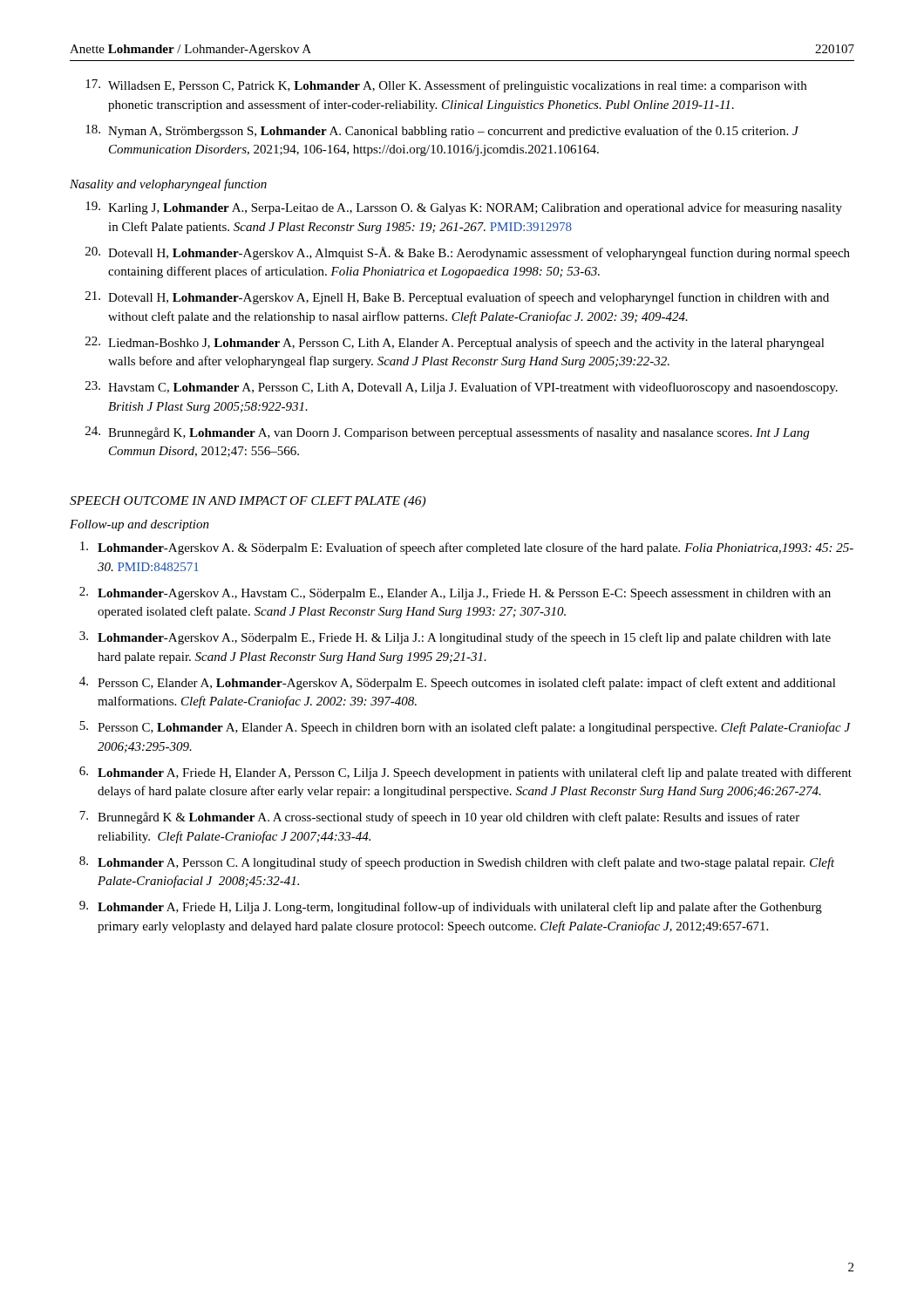The height and width of the screenshot is (1308, 924).
Task: Find the text block starting "21. Dotevall H, Lohmander-Agerskov A, Ejnell"
Action: (x=462, y=308)
